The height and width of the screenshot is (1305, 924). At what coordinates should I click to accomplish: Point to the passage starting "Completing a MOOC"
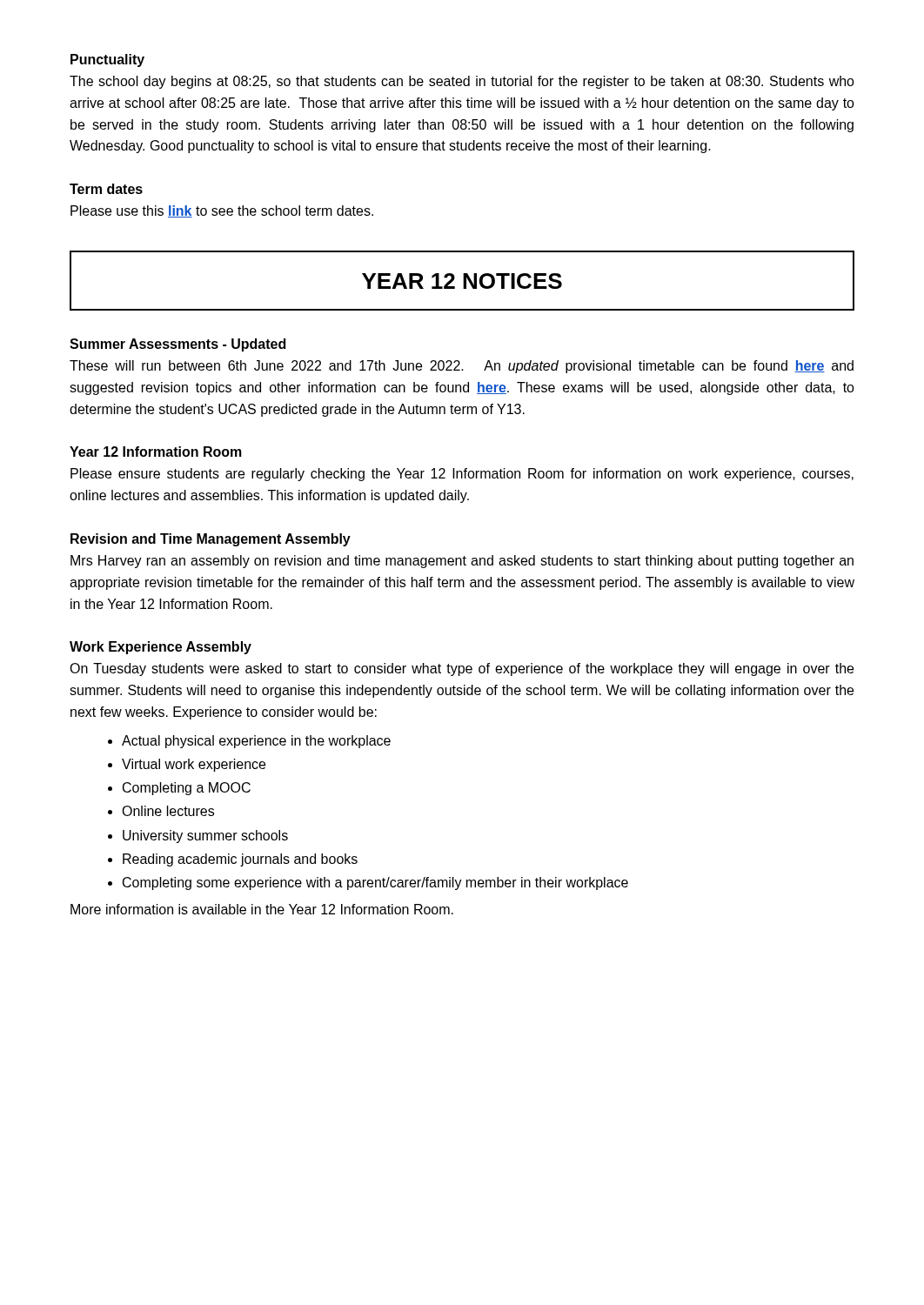pyautogui.click(x=186, y=788)
